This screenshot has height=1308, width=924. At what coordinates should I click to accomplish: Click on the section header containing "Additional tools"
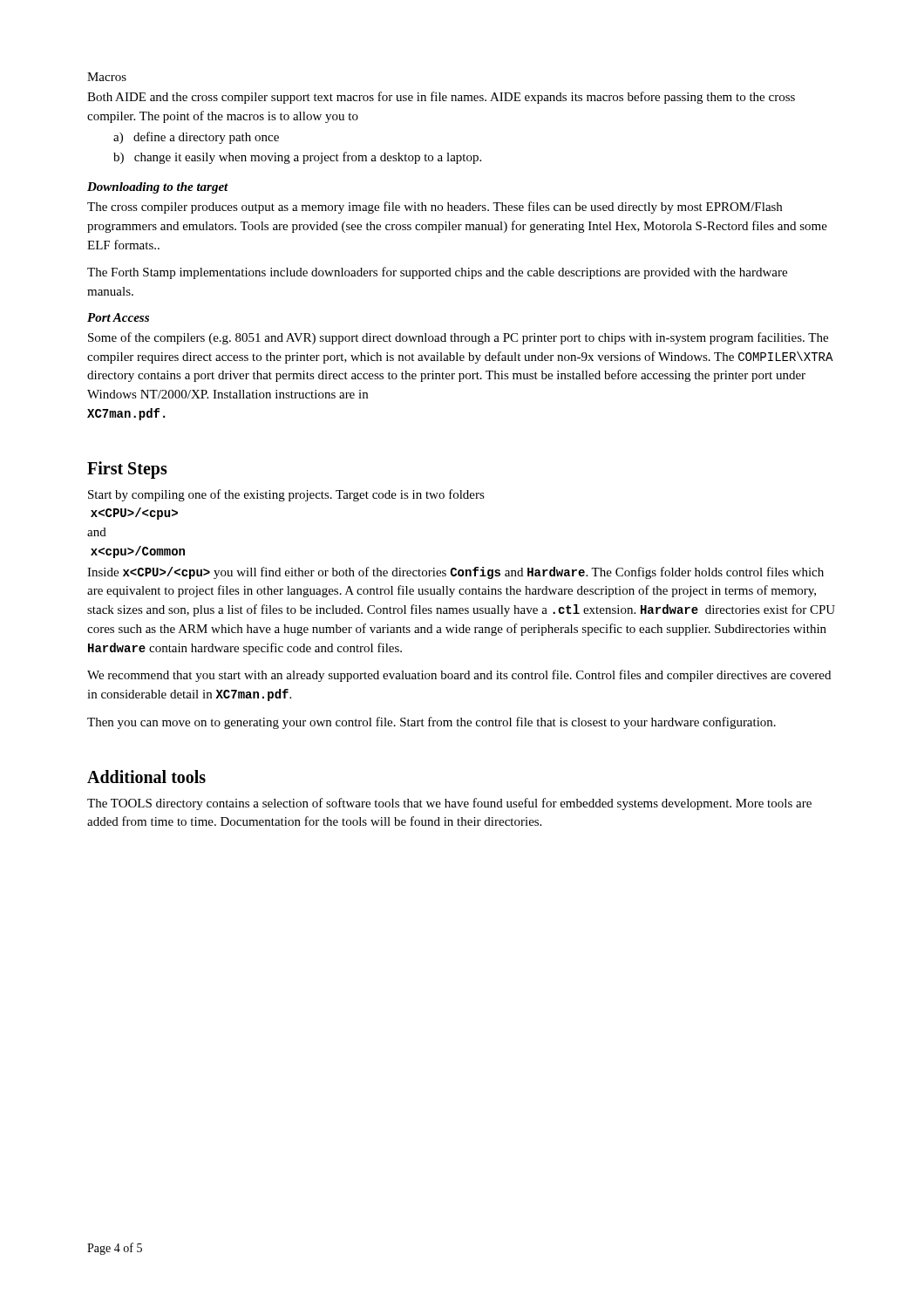[147, 776]
